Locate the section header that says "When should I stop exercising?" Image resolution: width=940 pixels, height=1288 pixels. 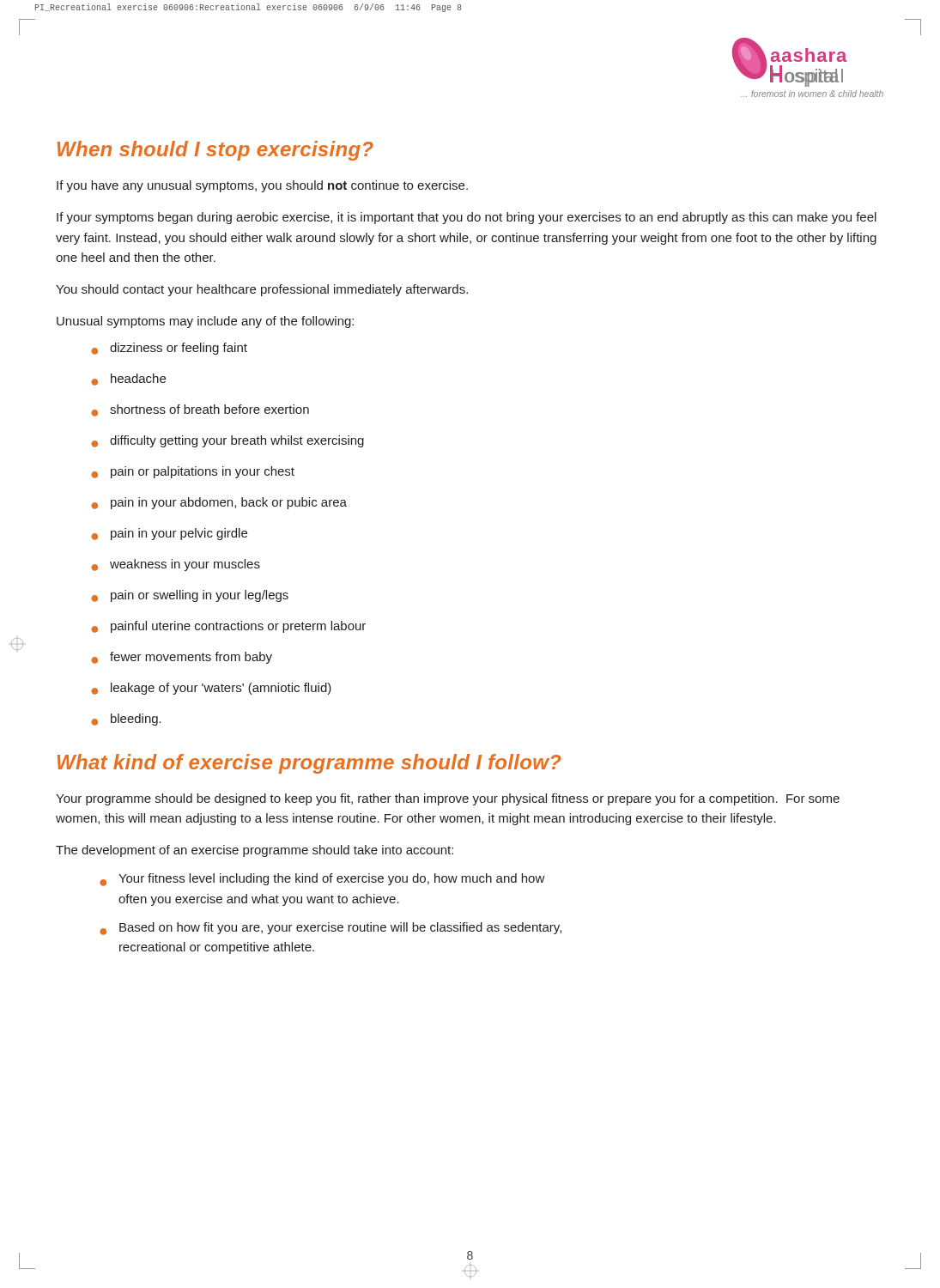(215, 149)
